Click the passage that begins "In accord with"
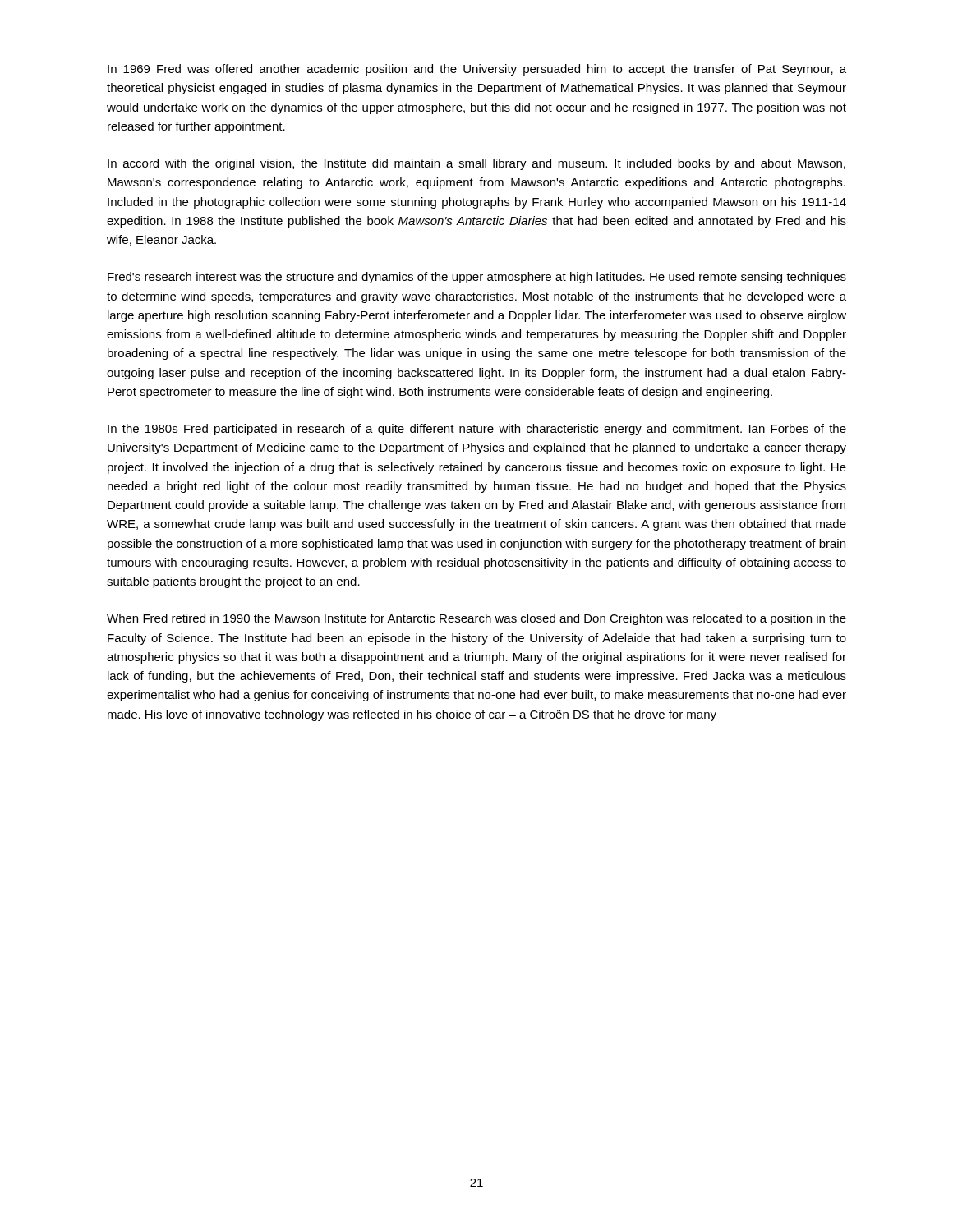Viewport: 953px width, 1232px height. (476, 201)
